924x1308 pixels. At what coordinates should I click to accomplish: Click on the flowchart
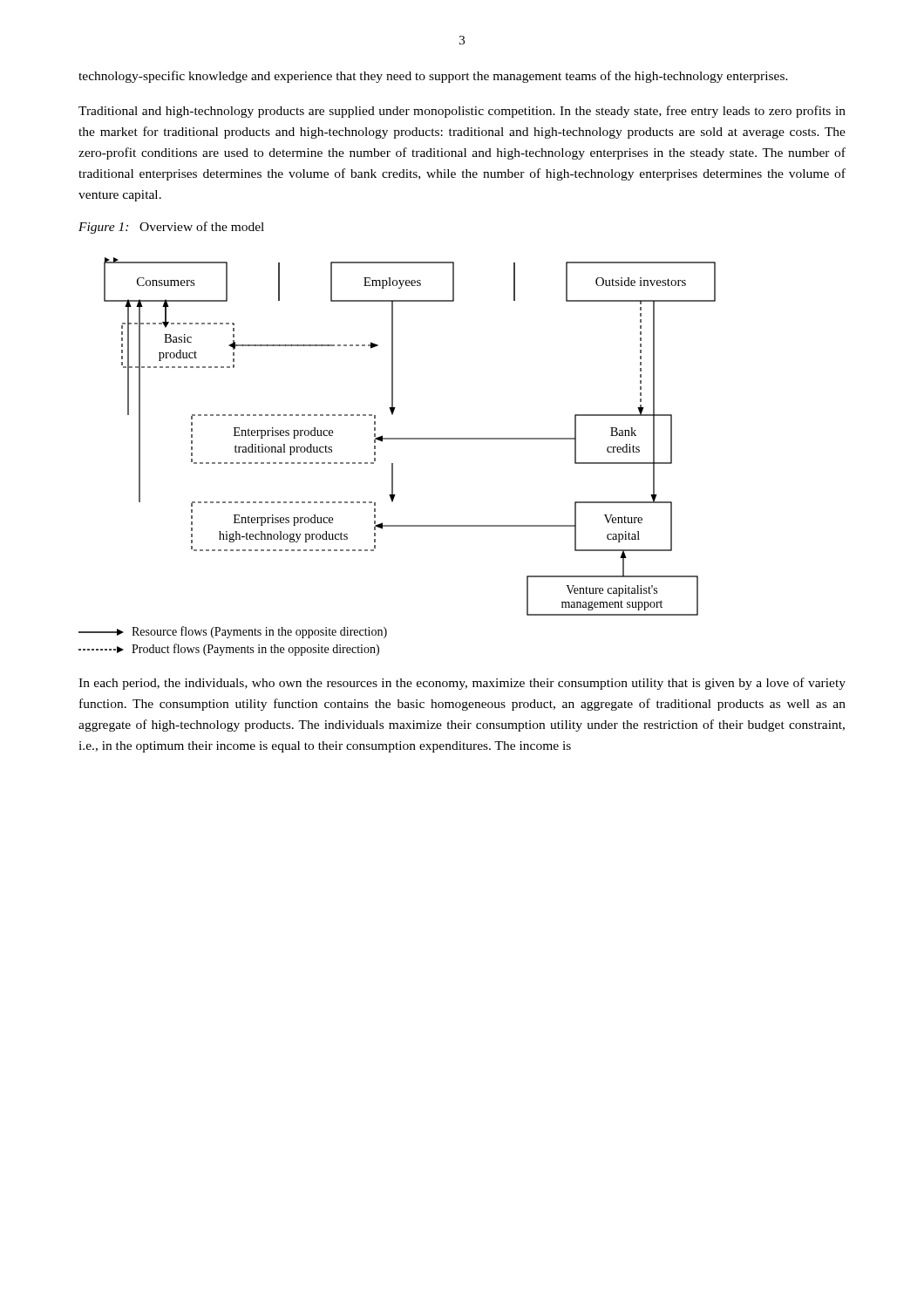(x=462, y=433)
